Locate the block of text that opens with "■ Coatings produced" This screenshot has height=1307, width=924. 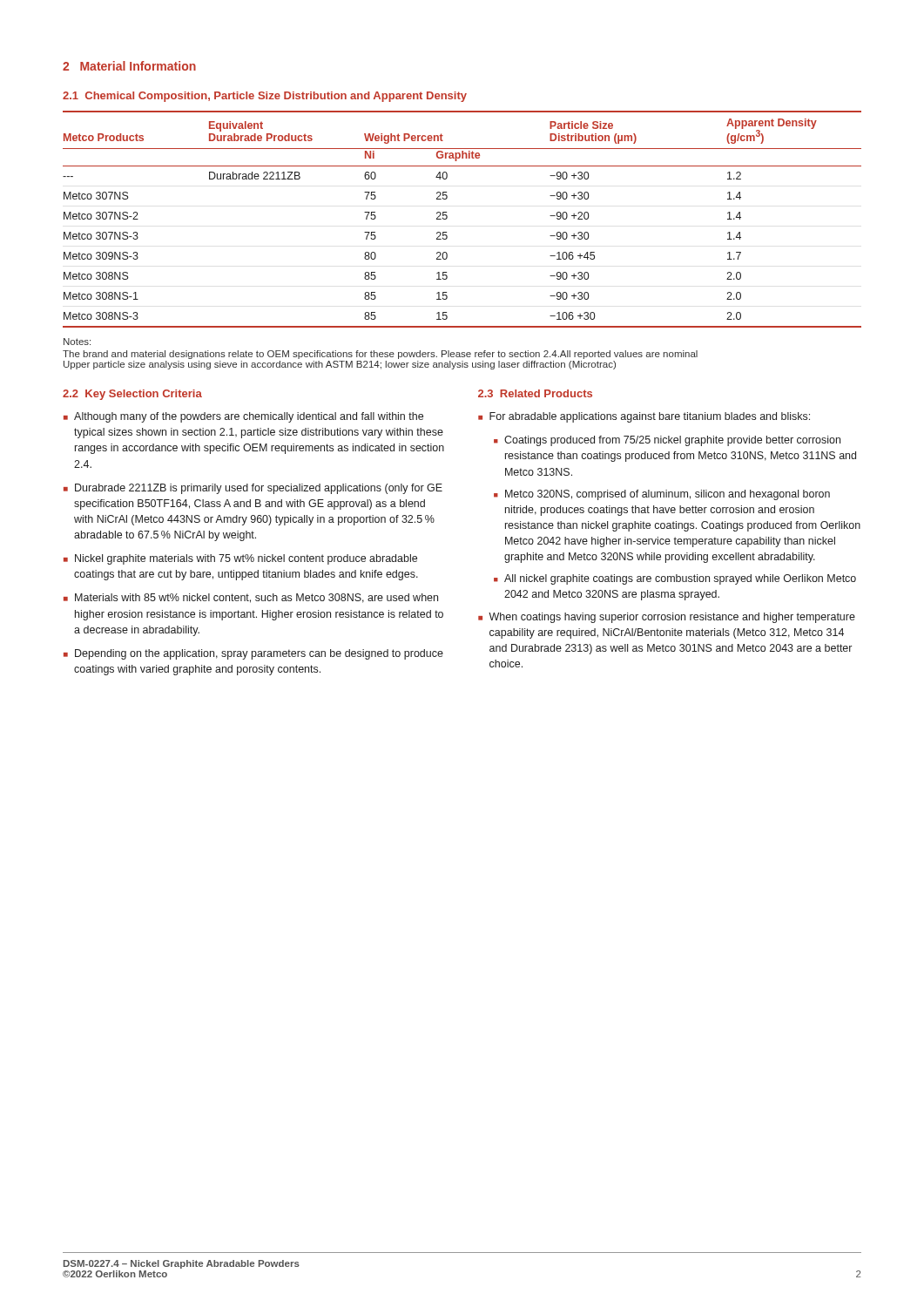(677, 456)
